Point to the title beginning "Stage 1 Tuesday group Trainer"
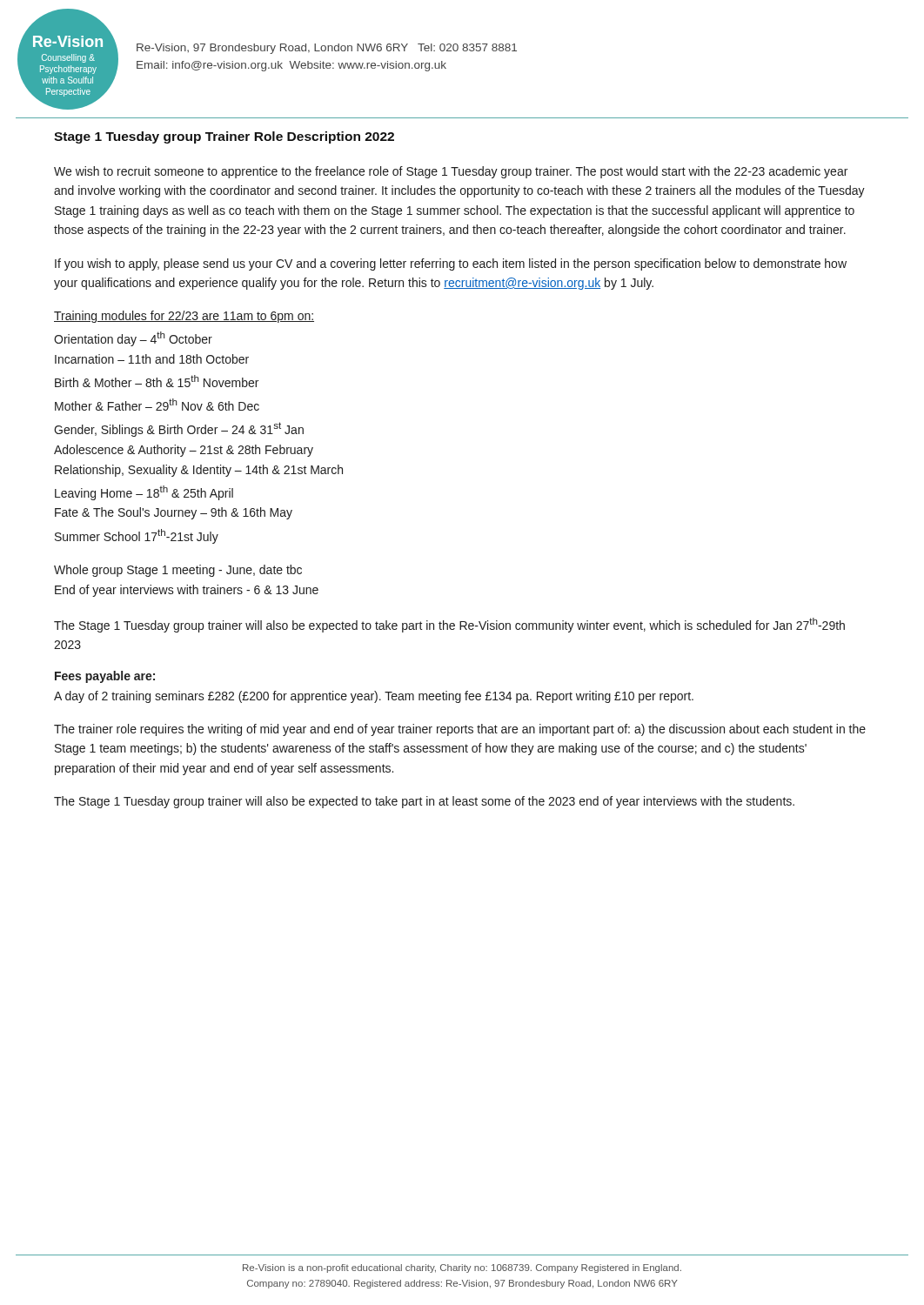This screenshot has height=1305, width=924. click(224, 137)
